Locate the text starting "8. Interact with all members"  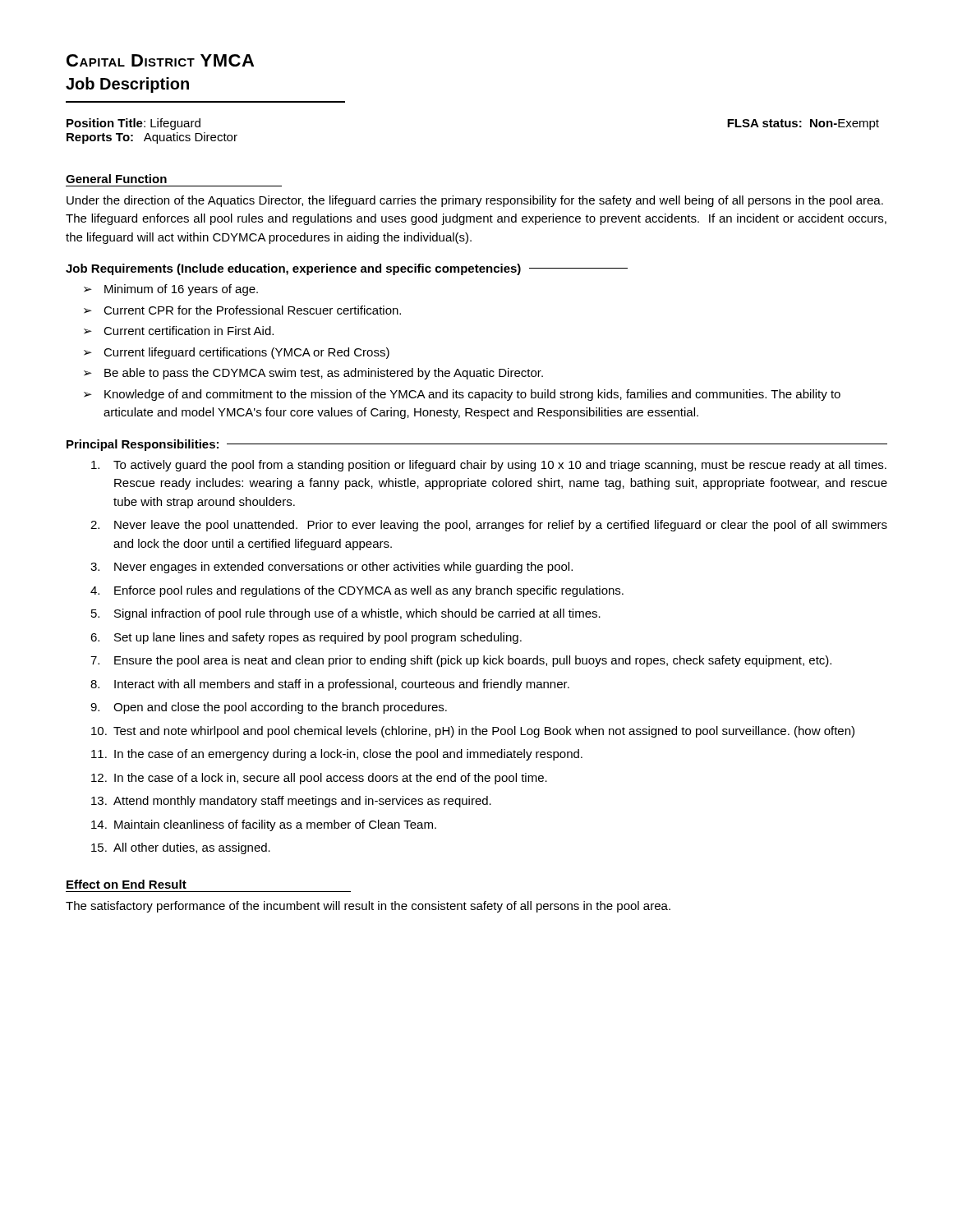click(x=330, y=684)
